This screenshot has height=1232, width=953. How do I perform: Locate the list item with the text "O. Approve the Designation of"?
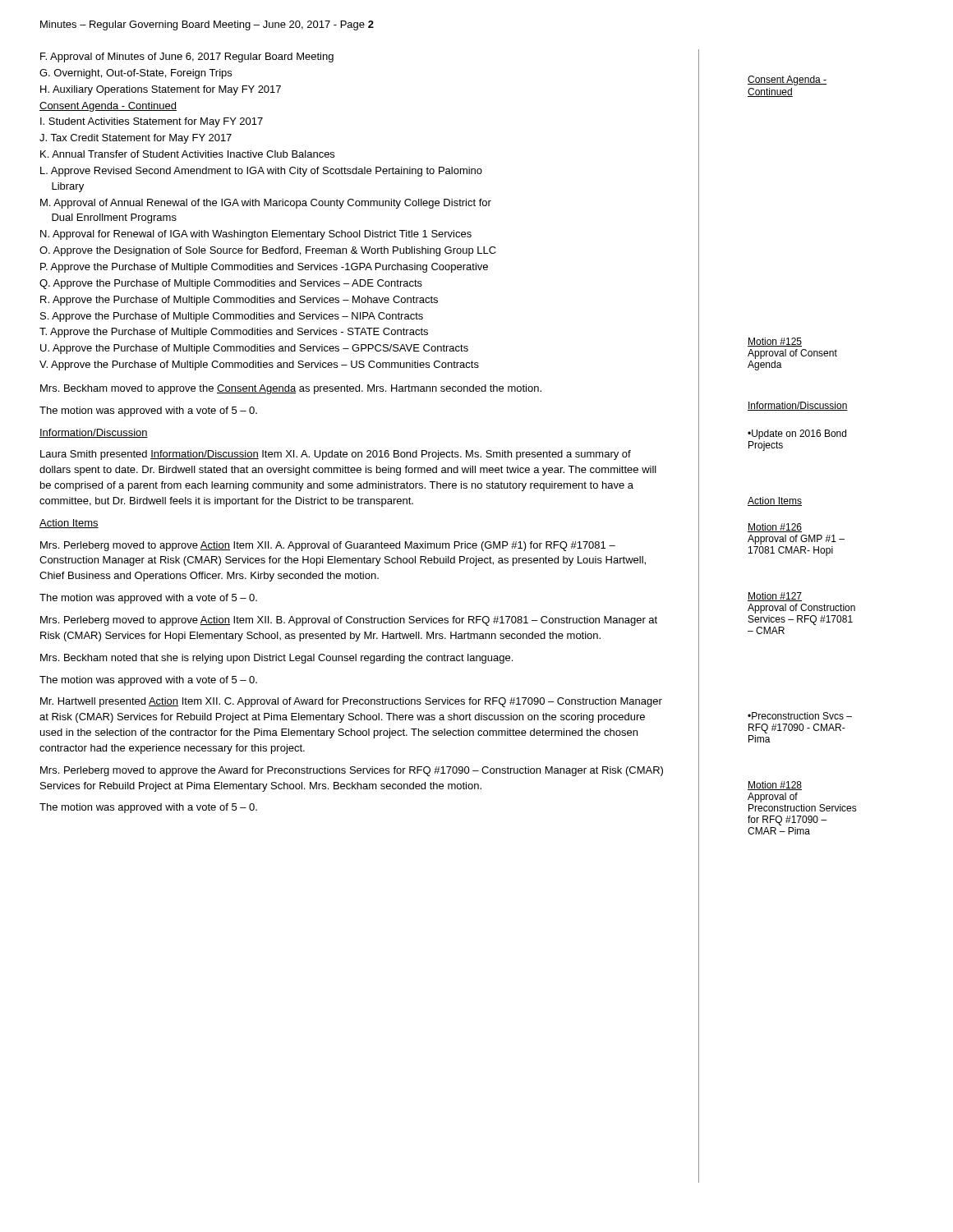pos(268,250)
